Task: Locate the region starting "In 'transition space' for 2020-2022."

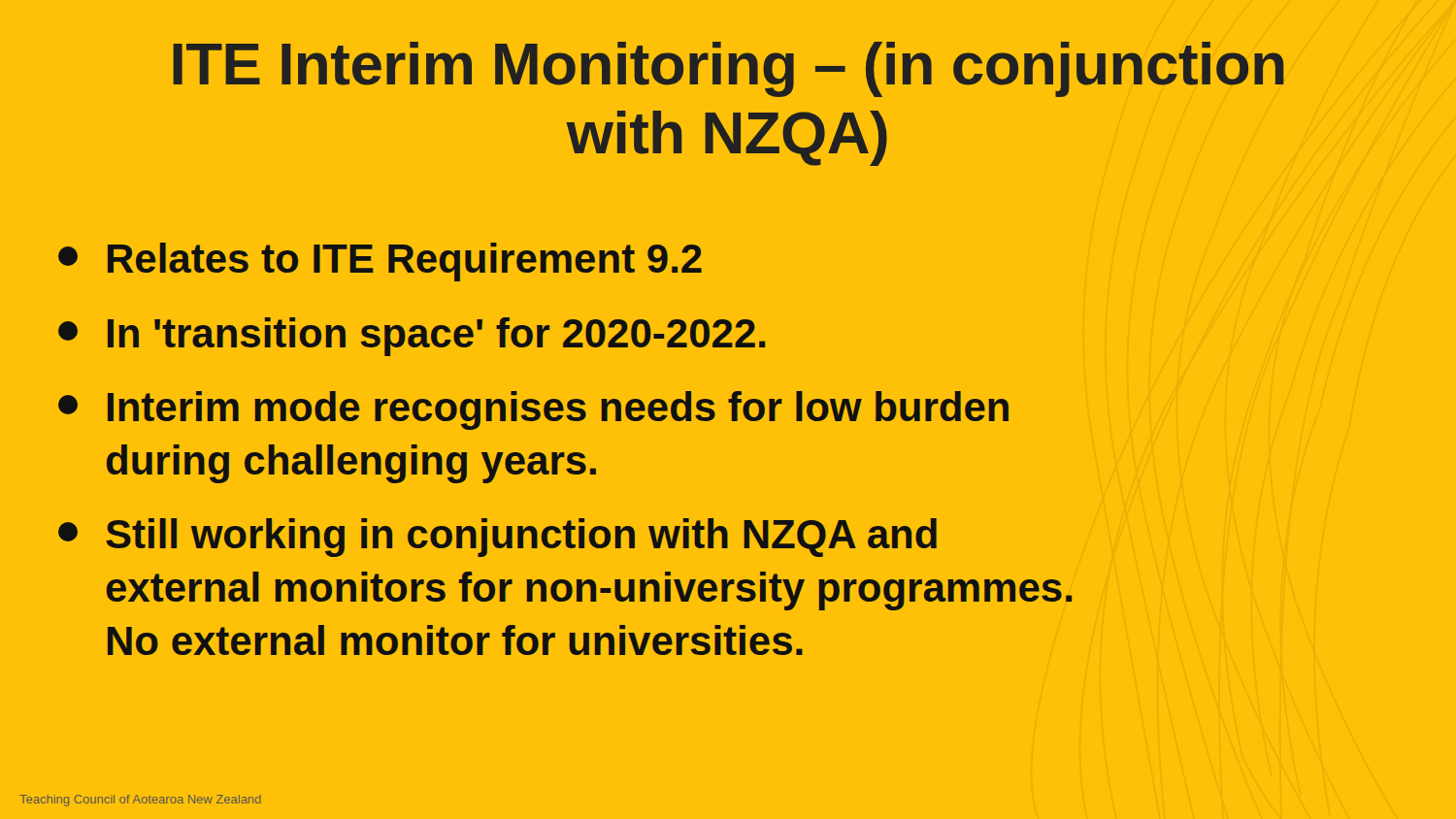Action: click(x=728, y=334)
